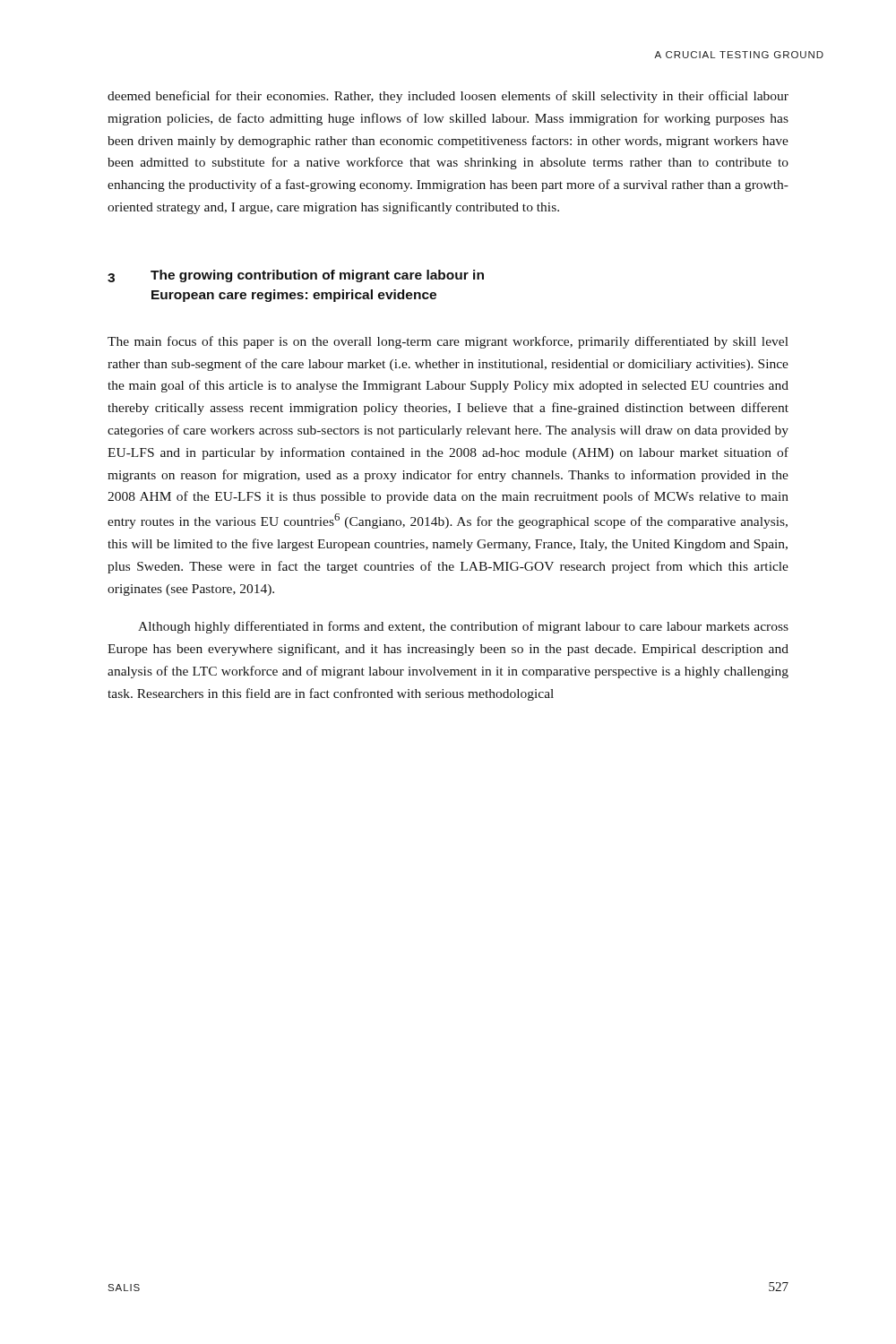Select the block starting "3 The growing"

coord(296,285)
